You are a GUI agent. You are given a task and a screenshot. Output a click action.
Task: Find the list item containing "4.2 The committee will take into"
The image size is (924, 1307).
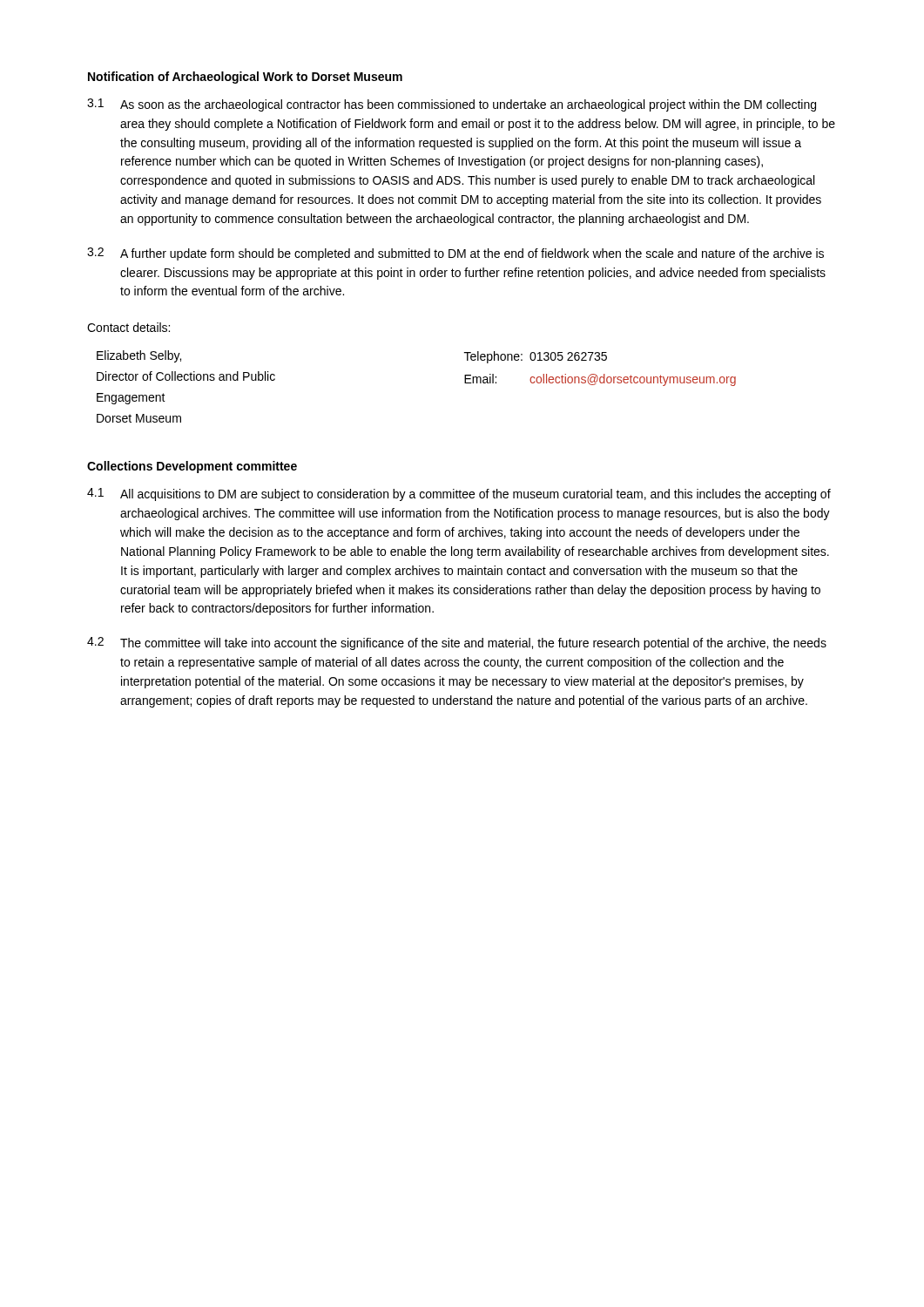pyautogui.click(x=462, y=673)
